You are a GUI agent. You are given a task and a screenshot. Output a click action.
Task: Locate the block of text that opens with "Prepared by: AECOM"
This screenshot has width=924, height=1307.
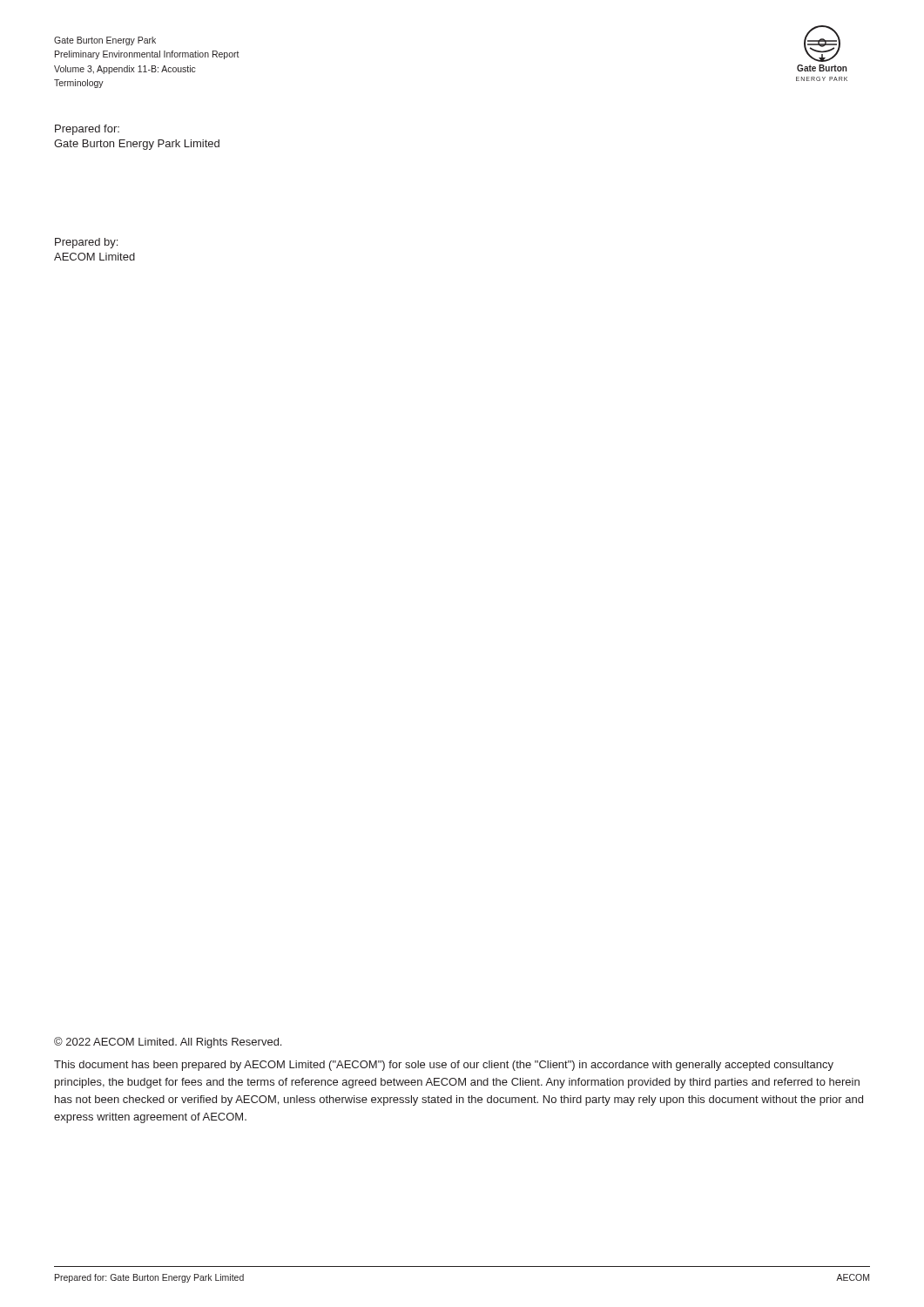(x=95, y=249)
